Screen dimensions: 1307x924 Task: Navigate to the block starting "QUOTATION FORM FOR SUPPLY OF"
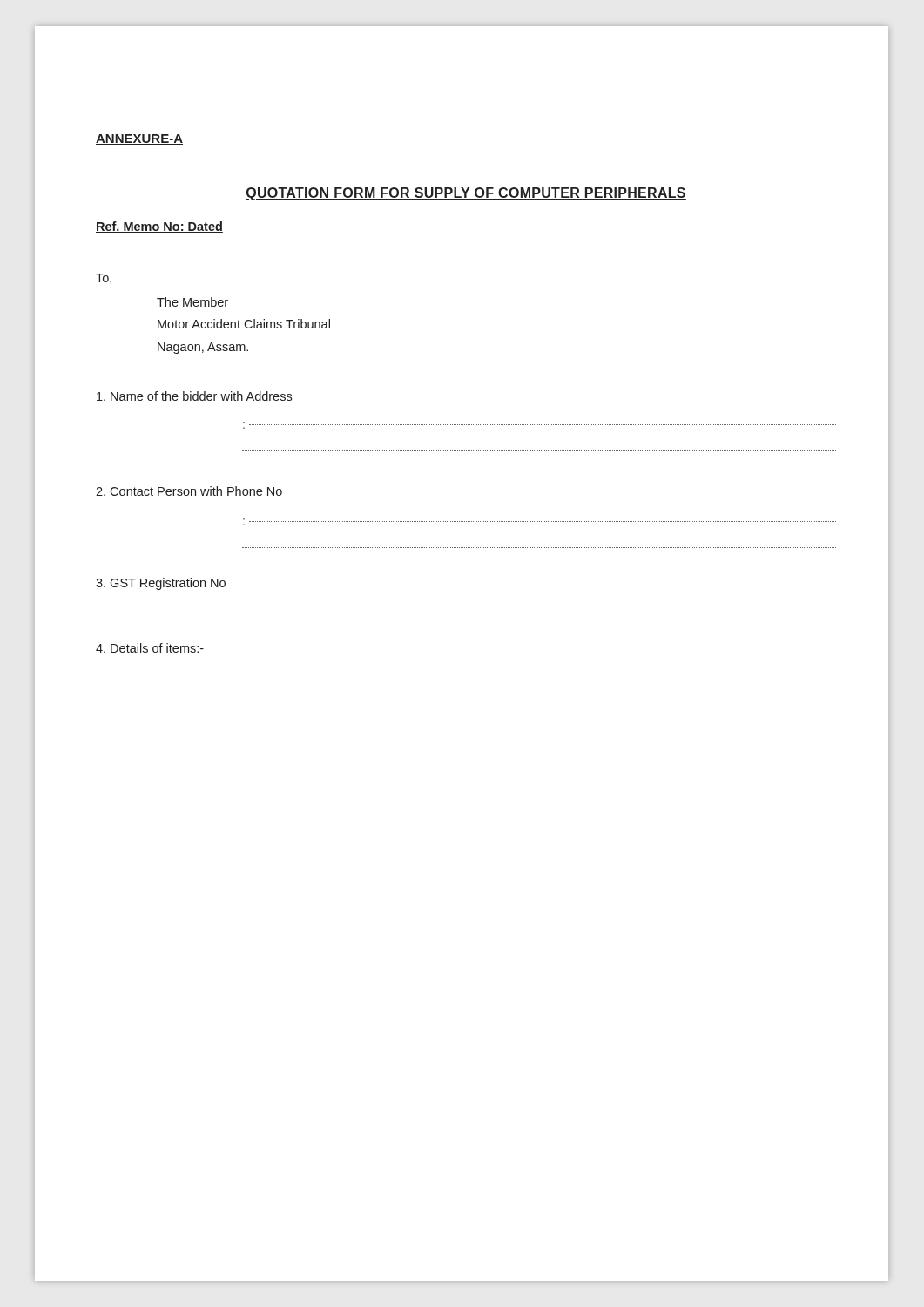[466, 193]
